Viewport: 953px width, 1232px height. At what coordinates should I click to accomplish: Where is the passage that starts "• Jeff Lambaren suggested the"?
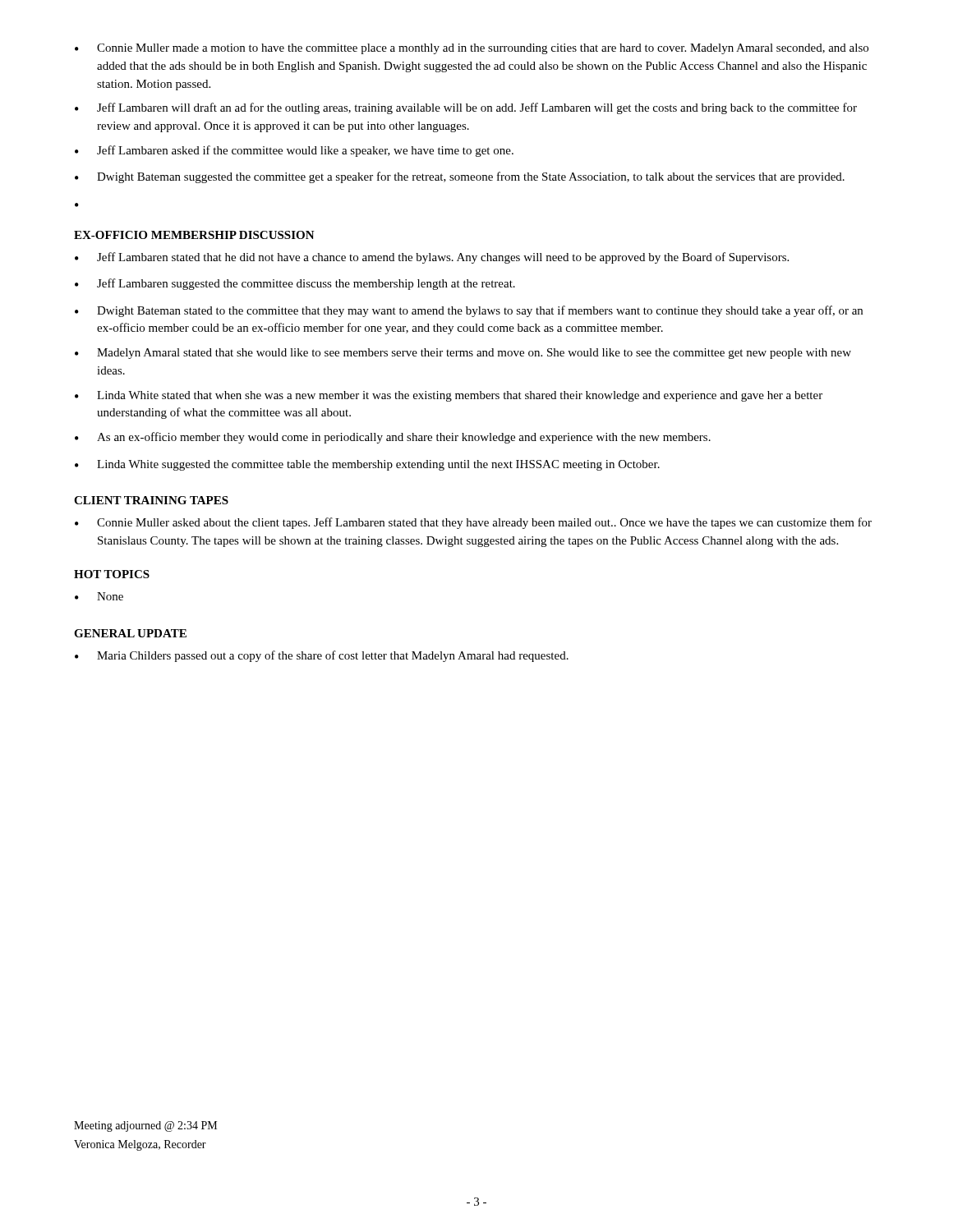(476, 285)
